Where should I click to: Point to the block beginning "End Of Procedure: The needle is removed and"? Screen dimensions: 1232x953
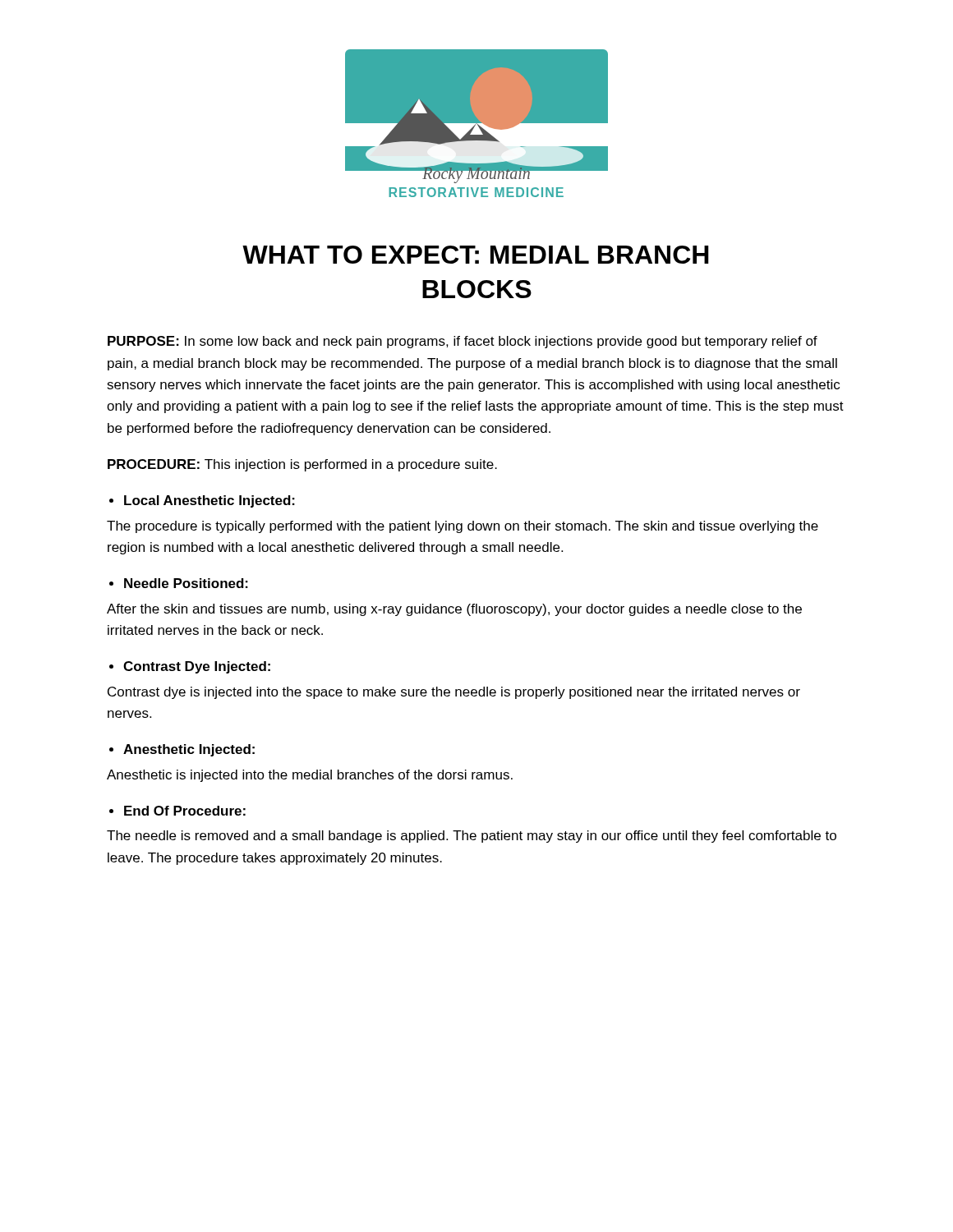(x=476, y=835)
